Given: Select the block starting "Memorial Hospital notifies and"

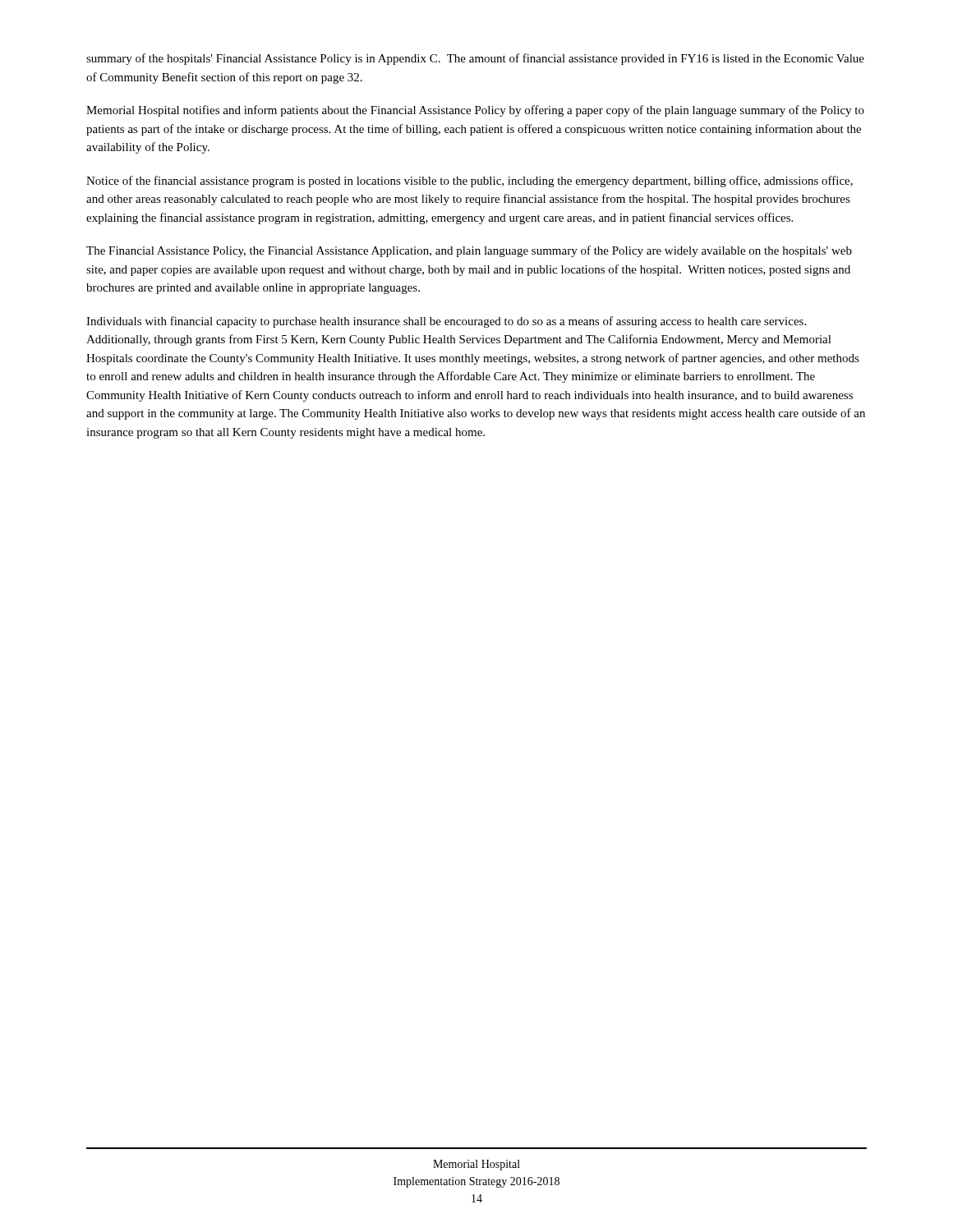Looking at the screenshot, I should pyautogui.click(x=475, y=129).
